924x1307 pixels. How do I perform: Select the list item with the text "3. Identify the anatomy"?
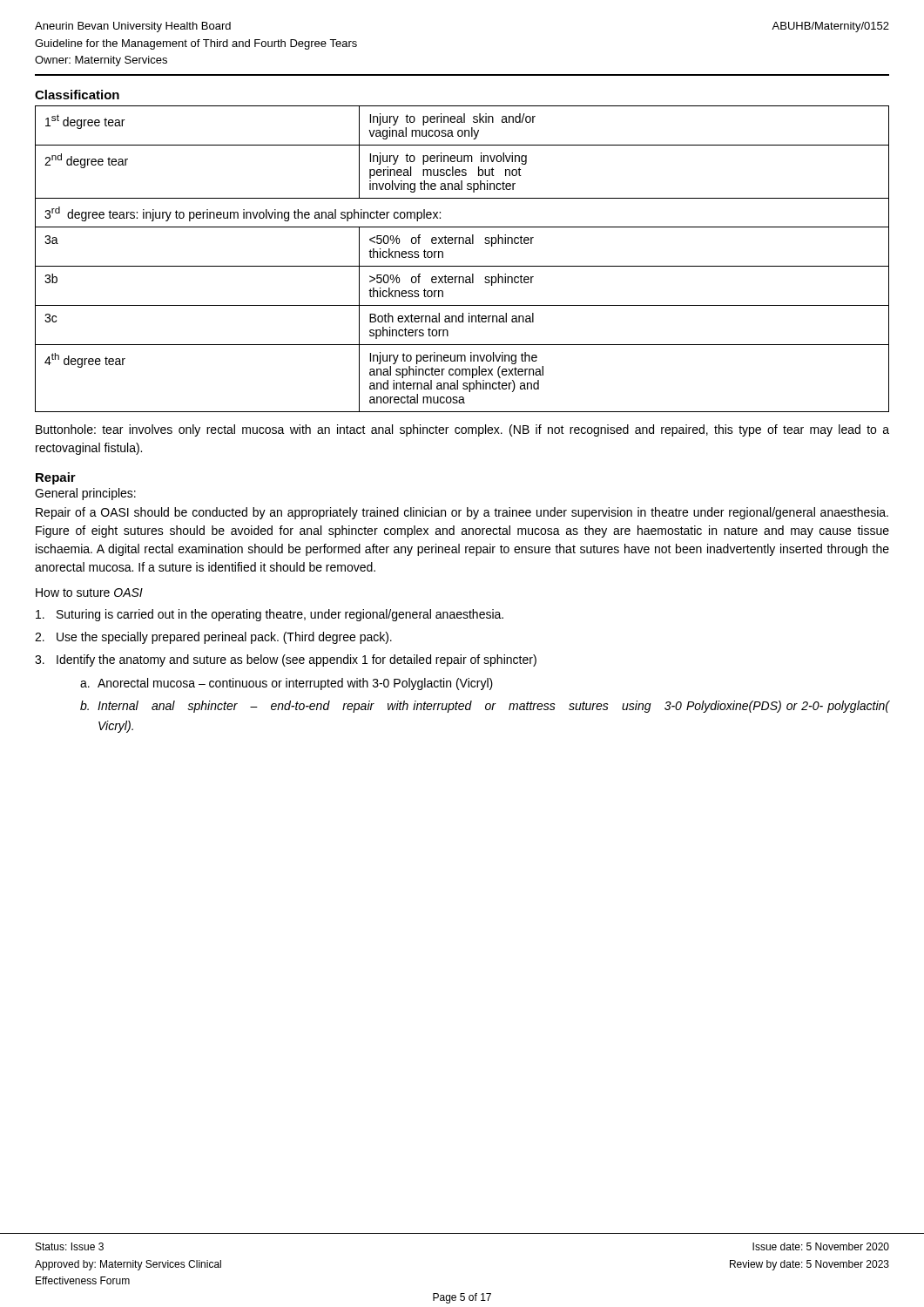(x=462, y=693)
